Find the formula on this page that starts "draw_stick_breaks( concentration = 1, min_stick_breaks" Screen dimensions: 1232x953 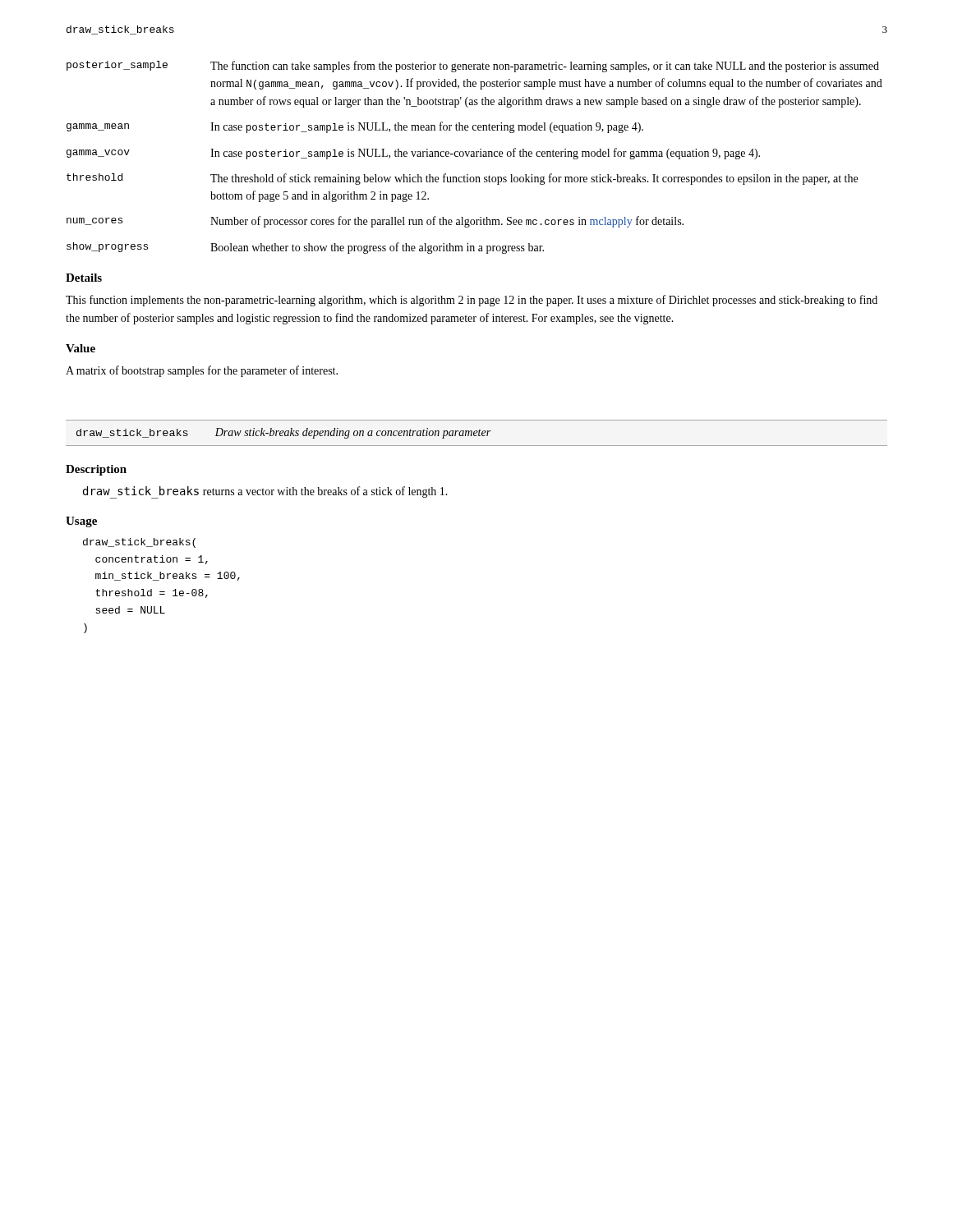coord(162,585)
